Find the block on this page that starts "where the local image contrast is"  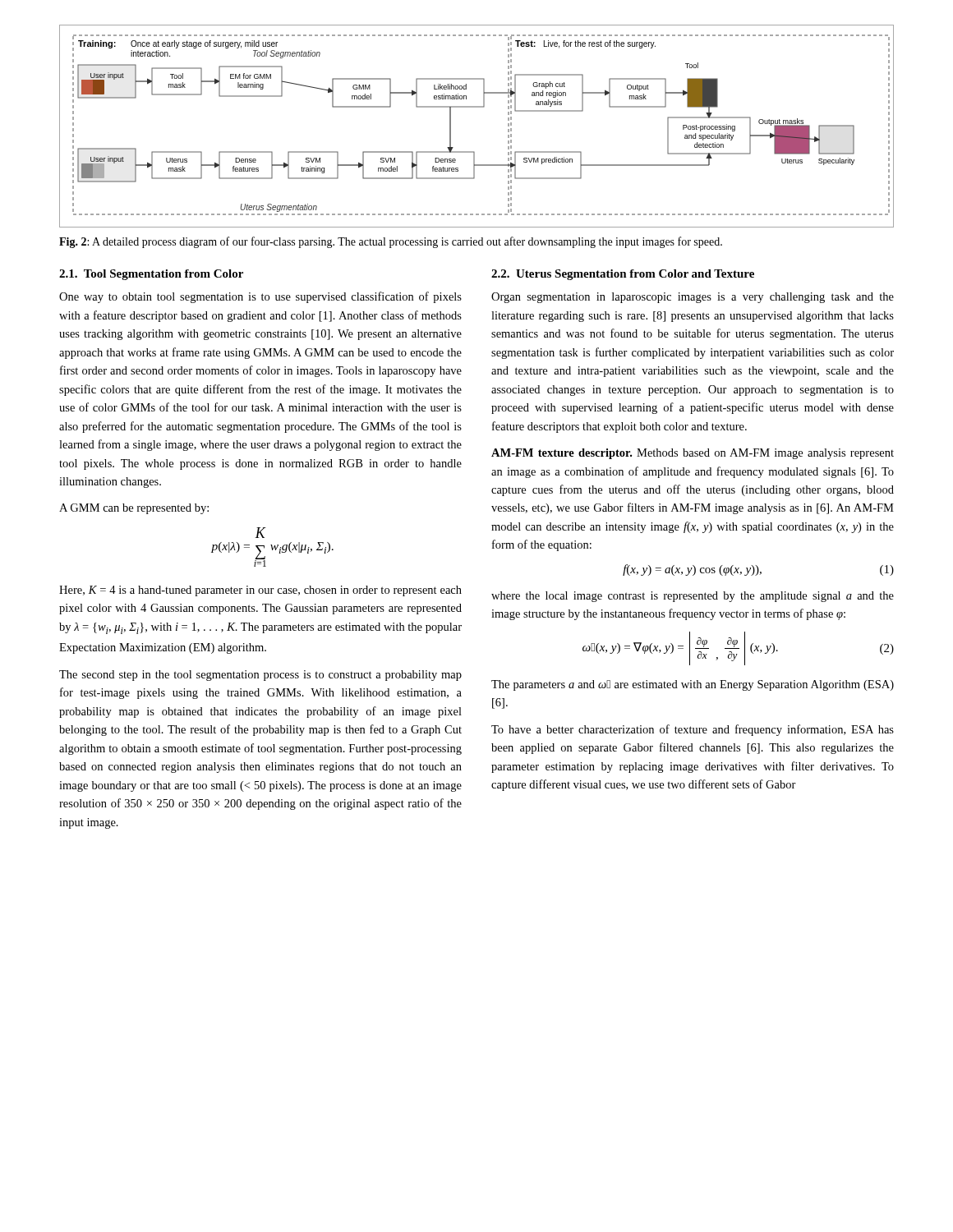tap(693, 605)
